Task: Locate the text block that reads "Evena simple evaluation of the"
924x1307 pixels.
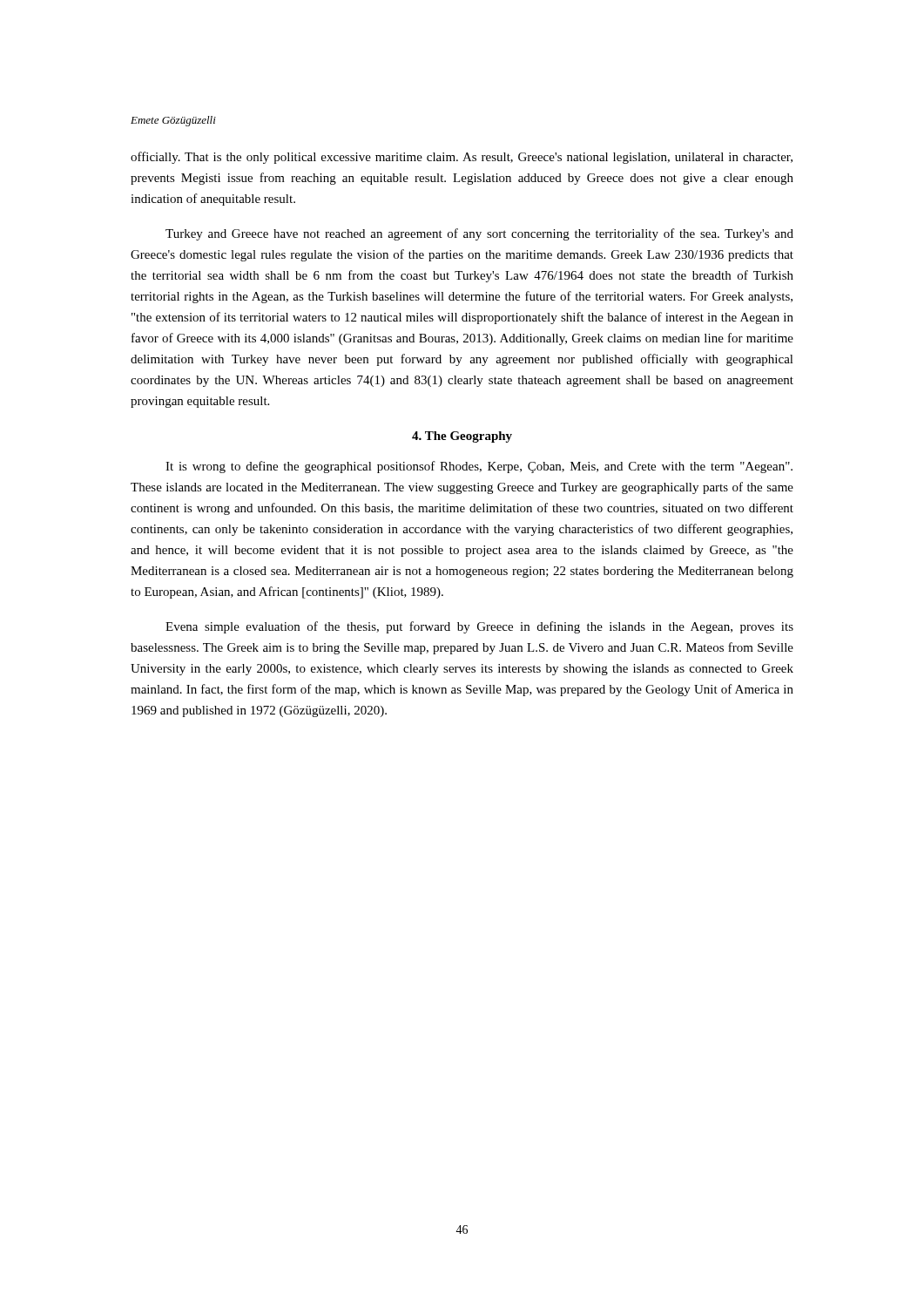Action: click(x=462, y=668)
